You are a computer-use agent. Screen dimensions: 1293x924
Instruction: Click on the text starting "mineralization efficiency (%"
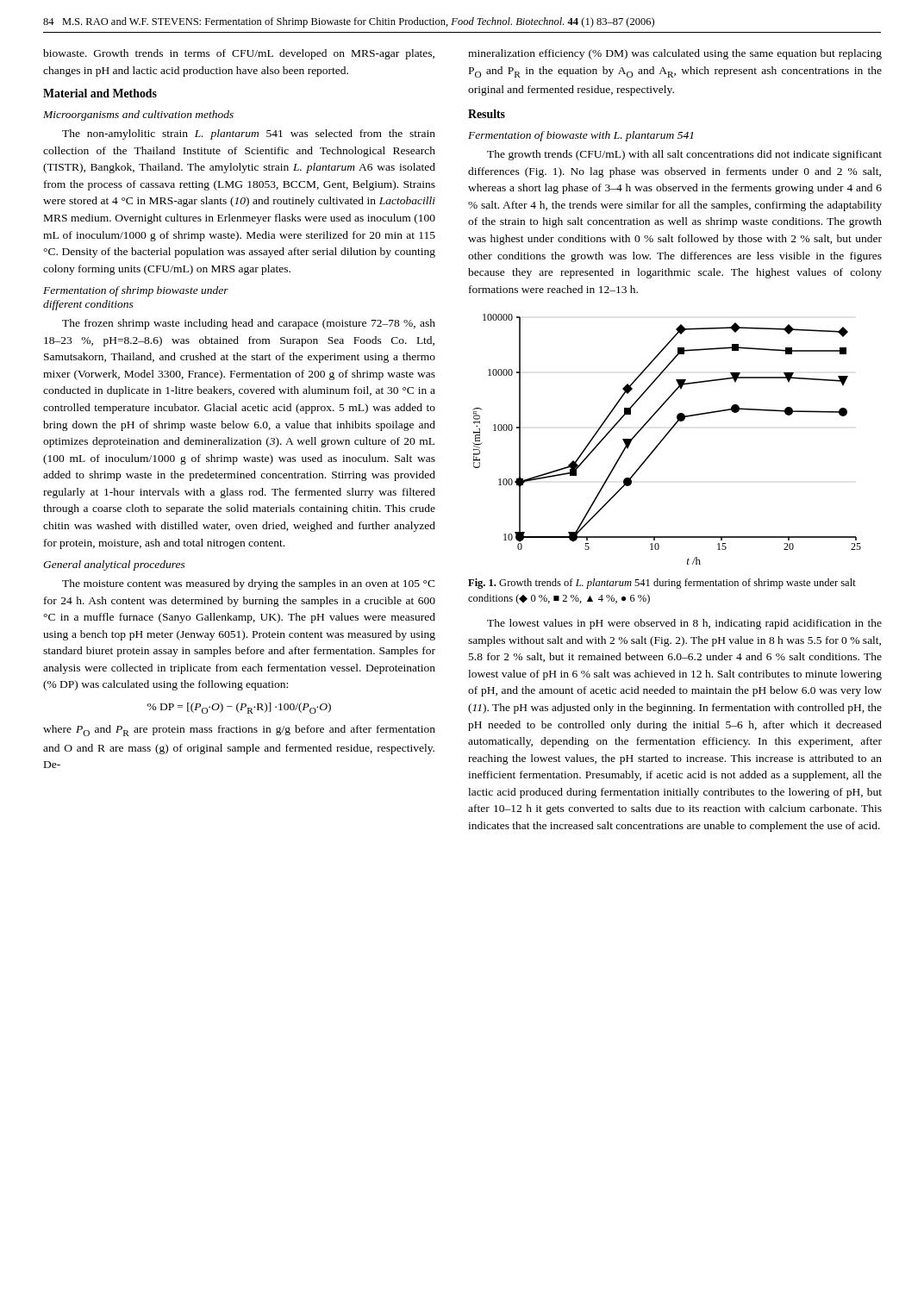(675, 71)
